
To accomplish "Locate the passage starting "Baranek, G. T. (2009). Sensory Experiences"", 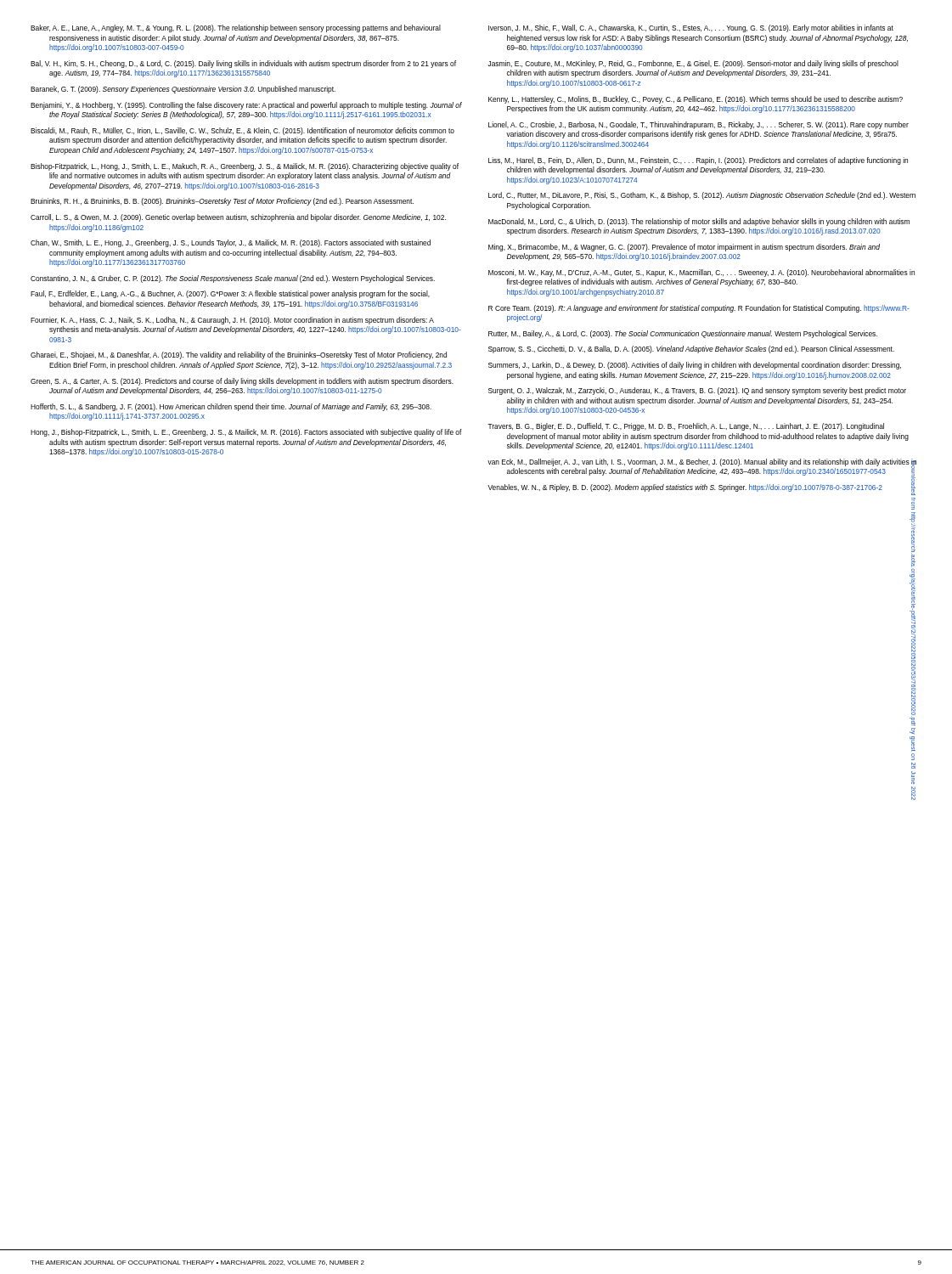I will [183, 89].
